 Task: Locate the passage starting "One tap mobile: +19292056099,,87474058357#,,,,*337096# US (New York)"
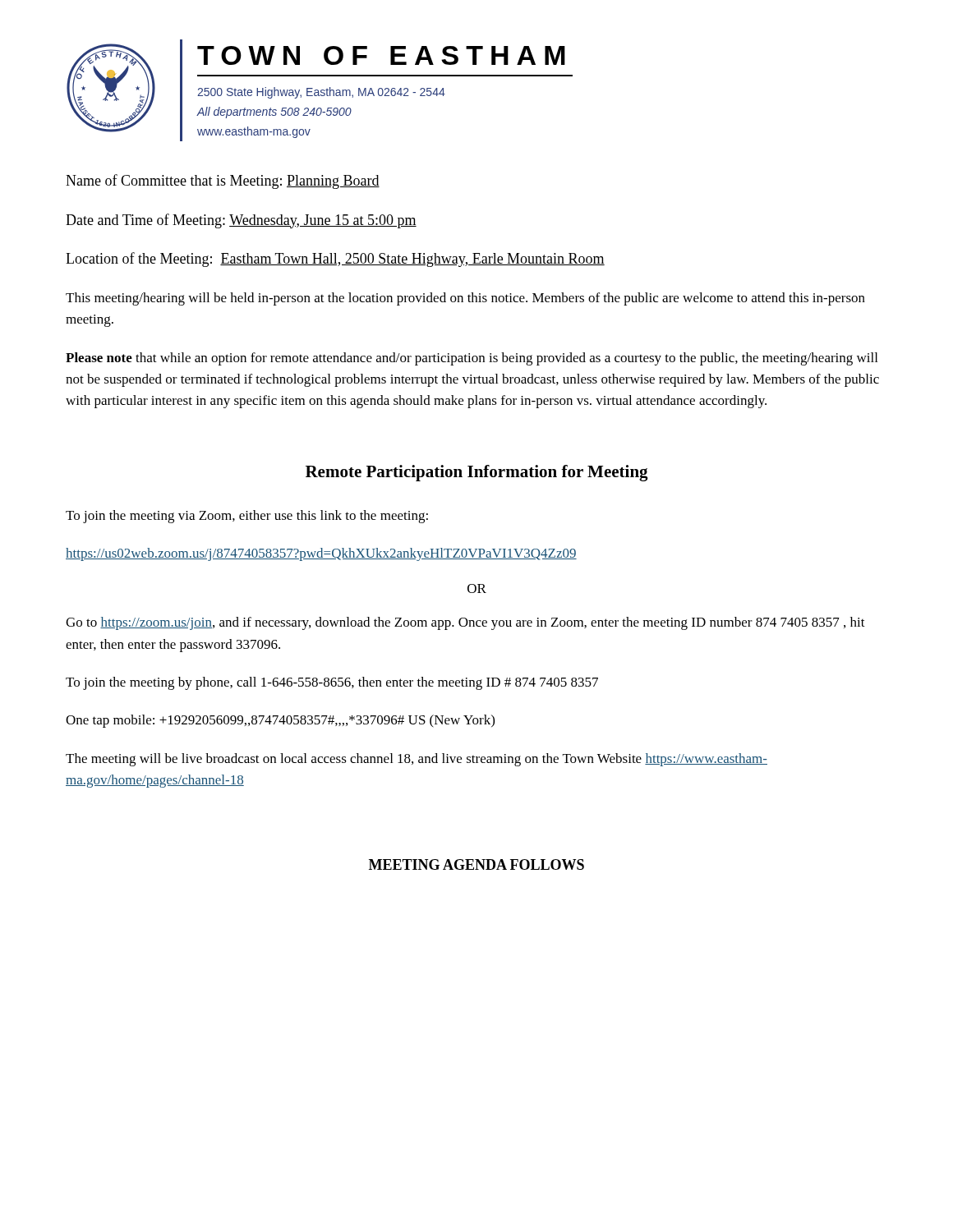(x=281, y=720)
